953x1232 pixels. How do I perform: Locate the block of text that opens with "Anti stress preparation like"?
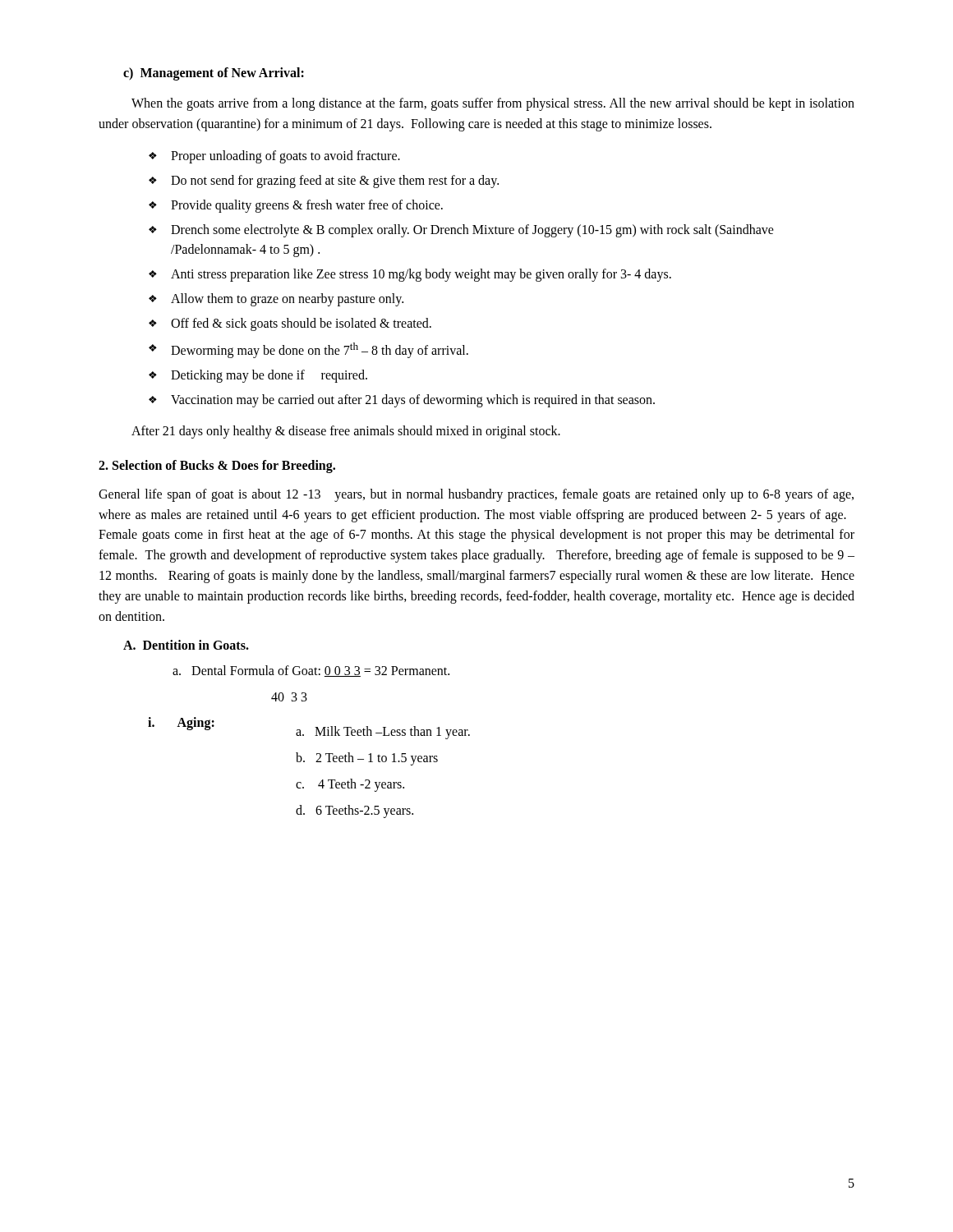coord(421,274)
